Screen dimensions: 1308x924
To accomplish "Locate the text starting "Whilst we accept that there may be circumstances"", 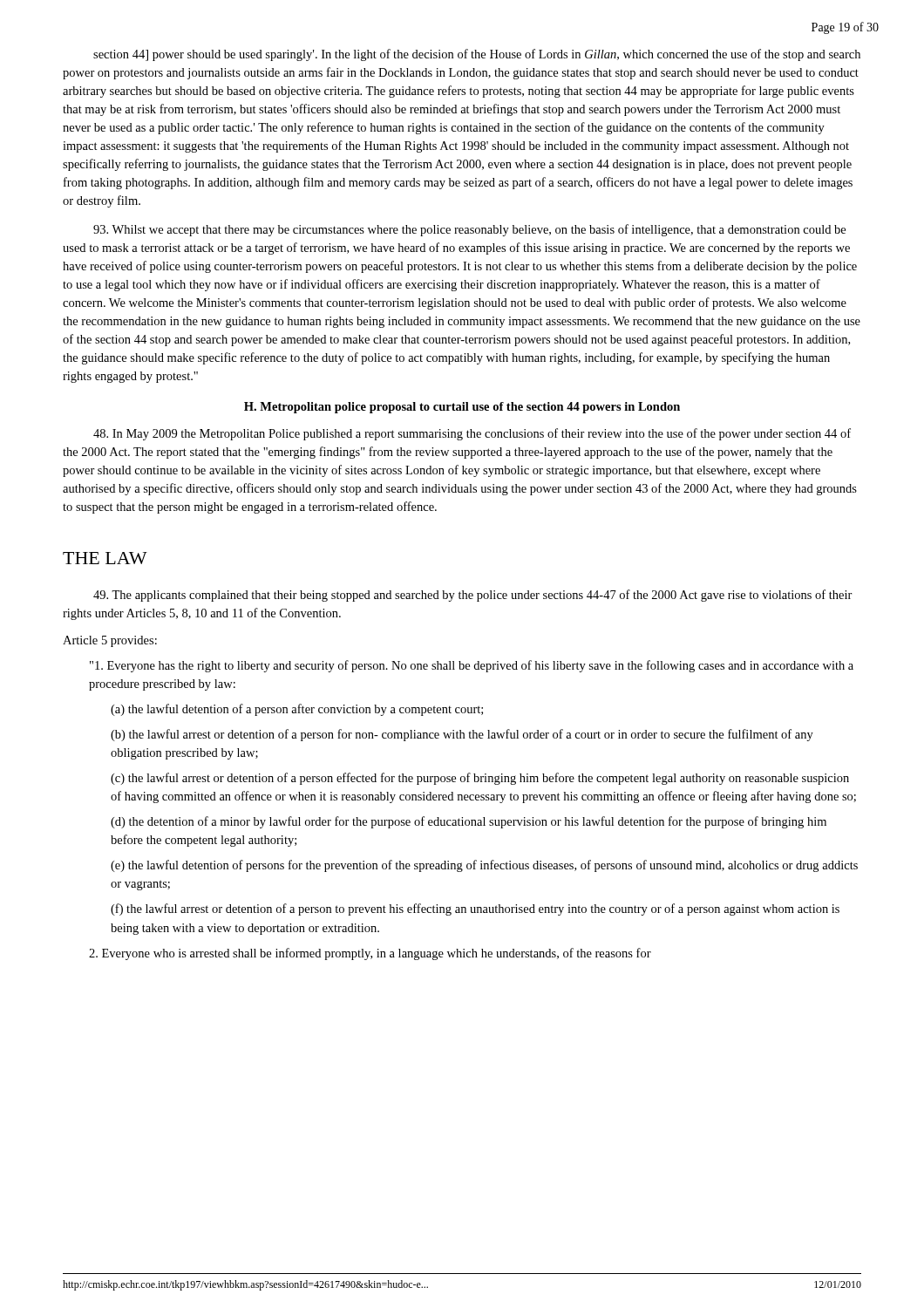I will [x=462, y=303].
